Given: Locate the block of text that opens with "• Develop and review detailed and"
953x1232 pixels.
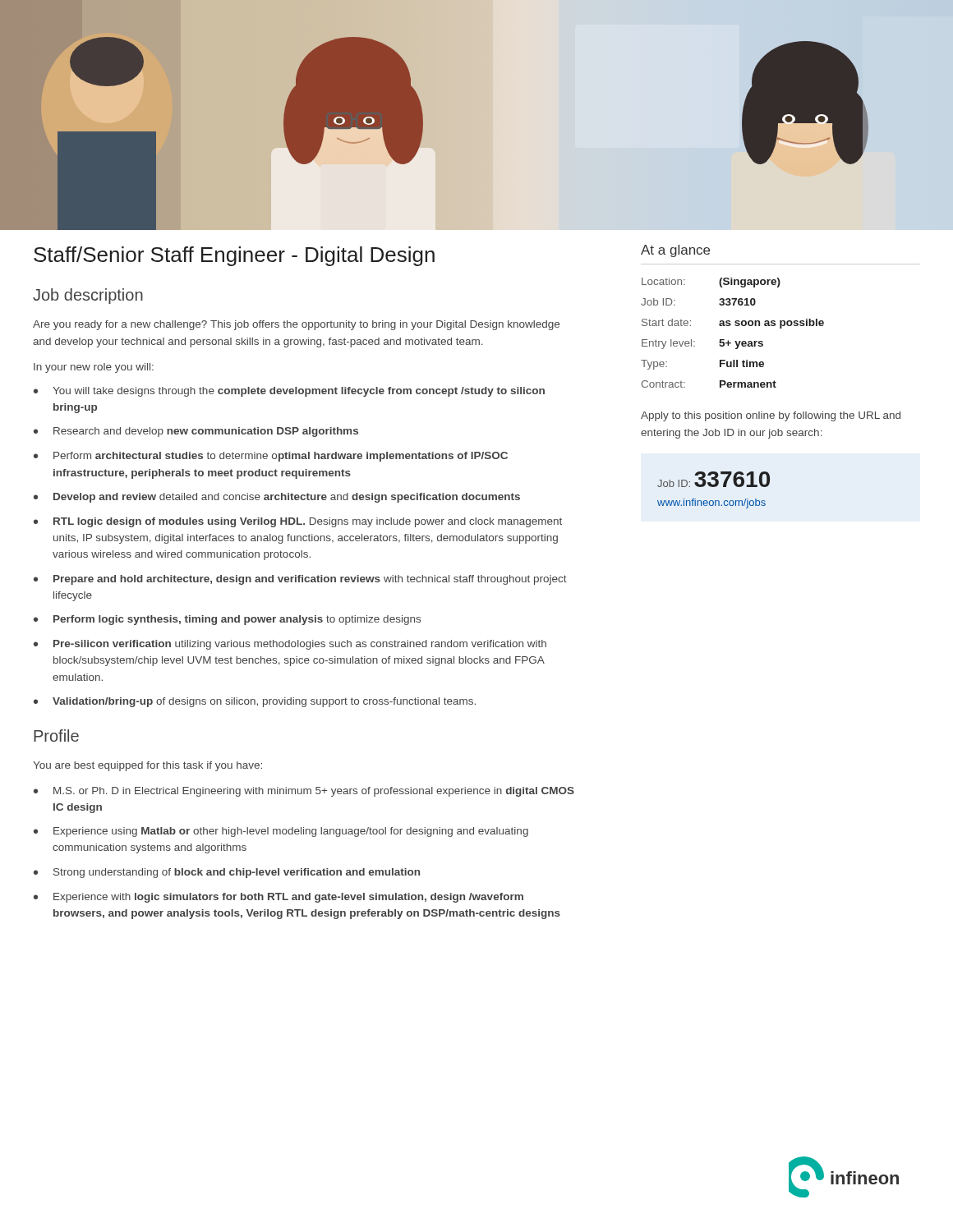Looking at the screenshot, I should click(277, 497).
